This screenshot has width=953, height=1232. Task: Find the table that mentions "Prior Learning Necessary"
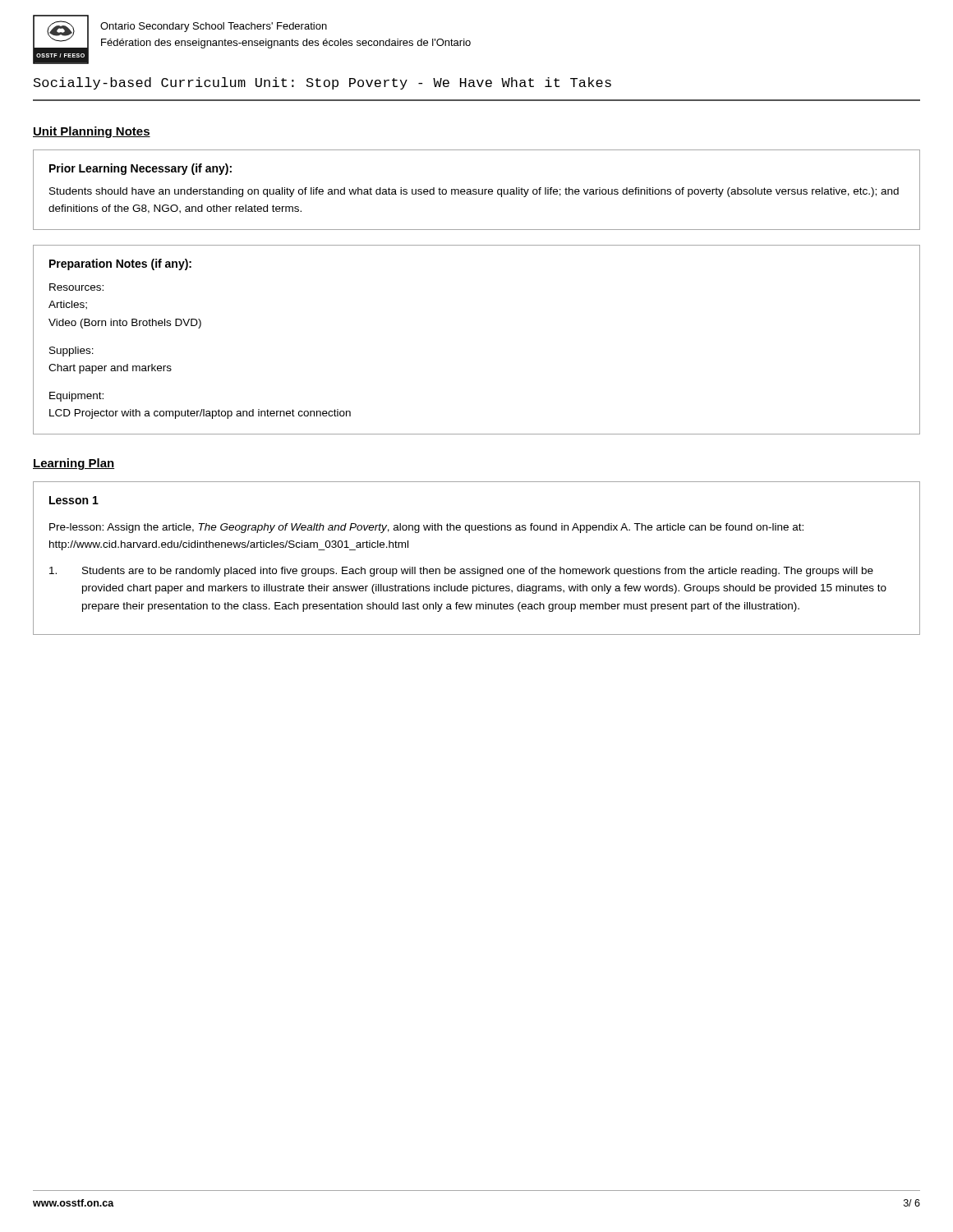click(x=476, y=190)
